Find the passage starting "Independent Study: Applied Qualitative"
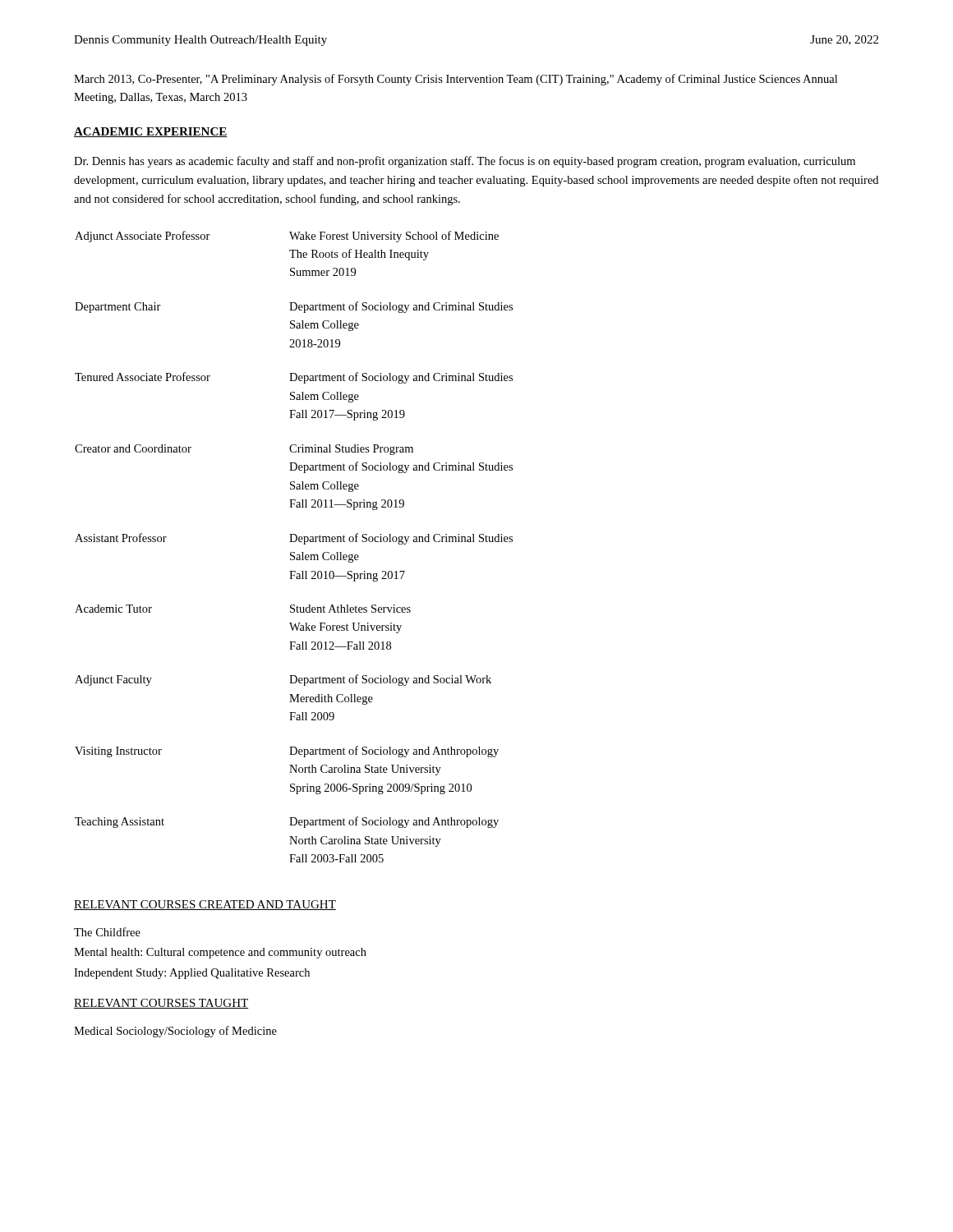The height and width of the screenshot is (1232, 953). 192,972
